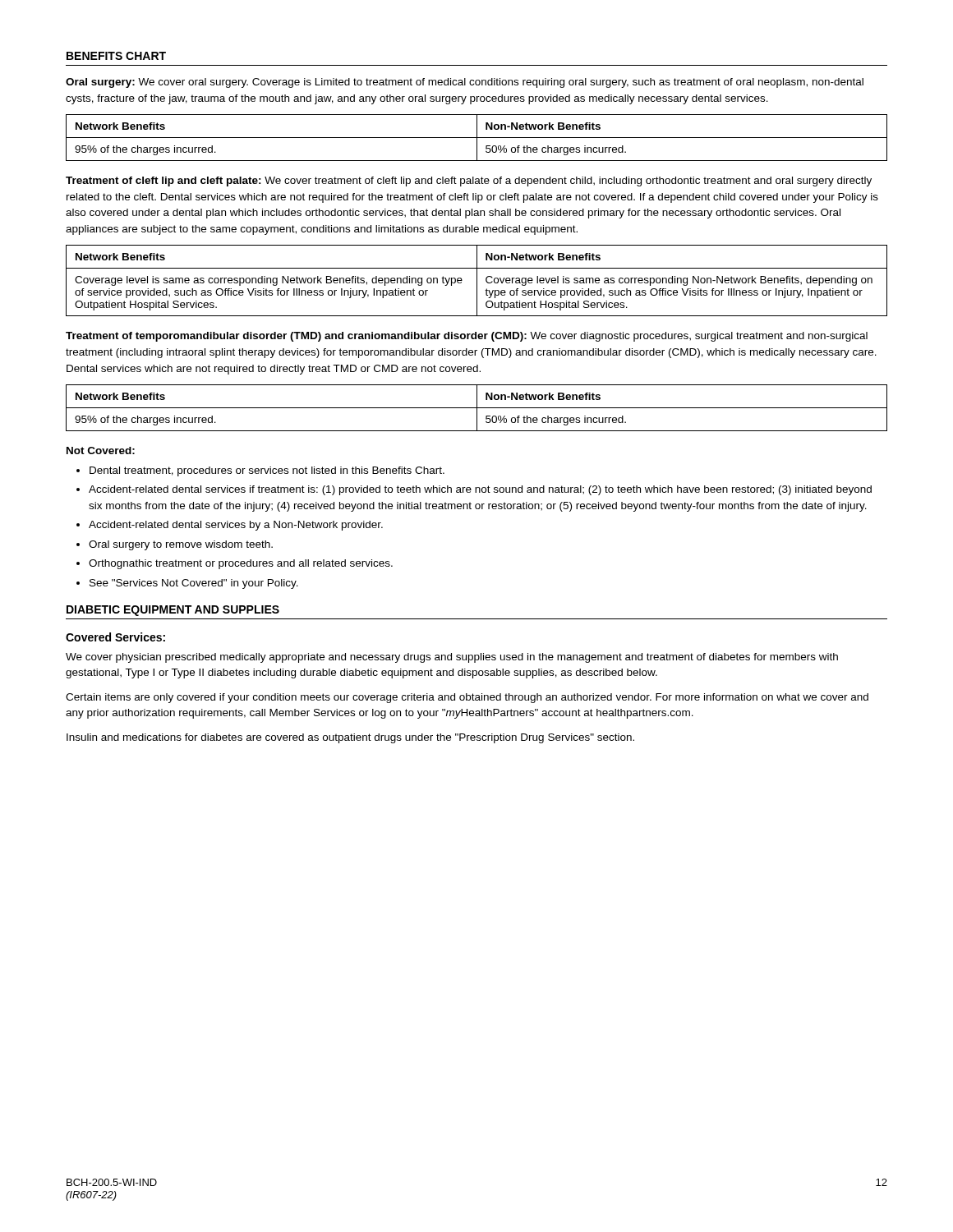Select the list item that reads "See "Services Not"
The height and width of the screenshot is (1232, 953).
pos(194,583)
